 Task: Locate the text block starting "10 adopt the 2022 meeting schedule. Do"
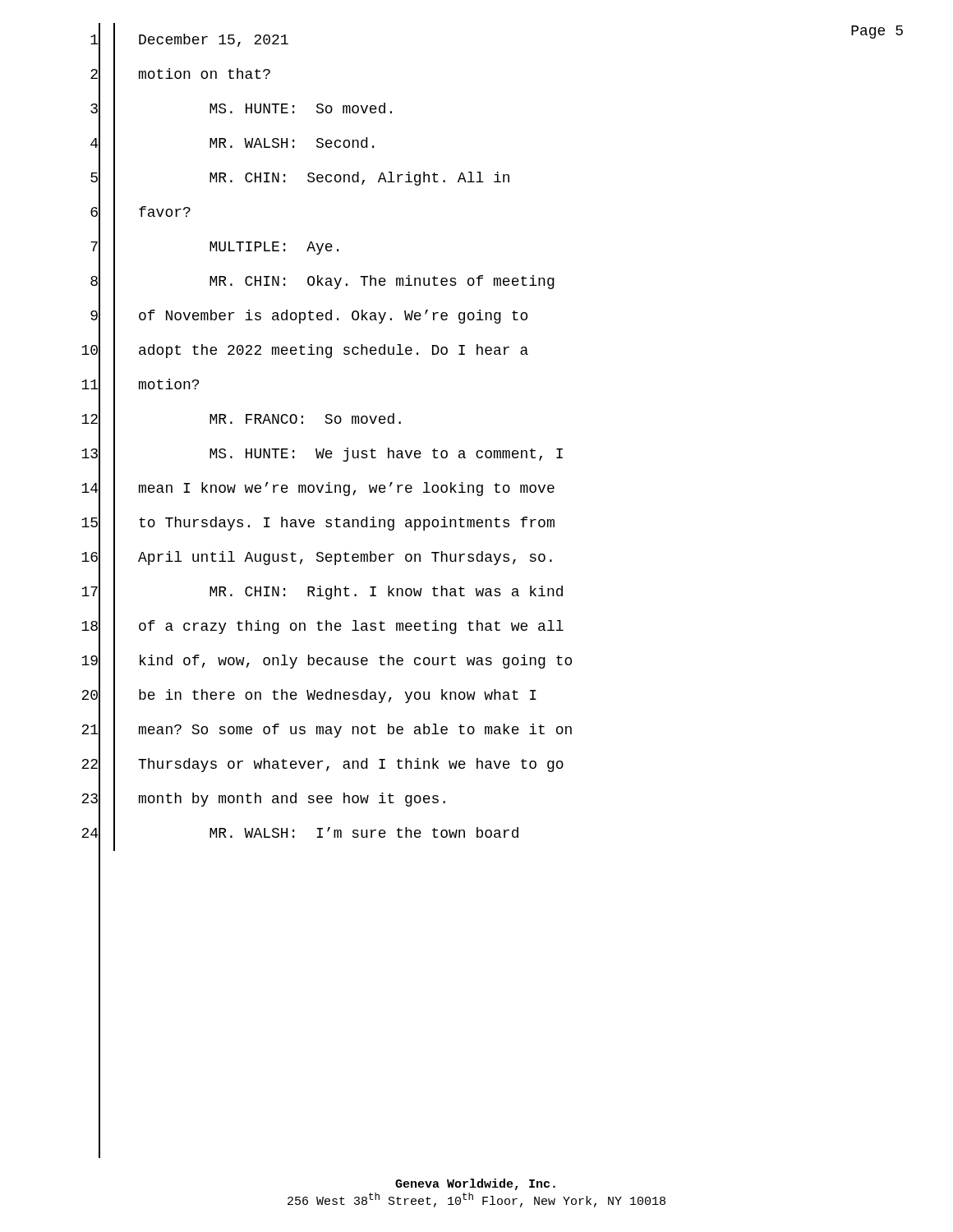[476, 351]
